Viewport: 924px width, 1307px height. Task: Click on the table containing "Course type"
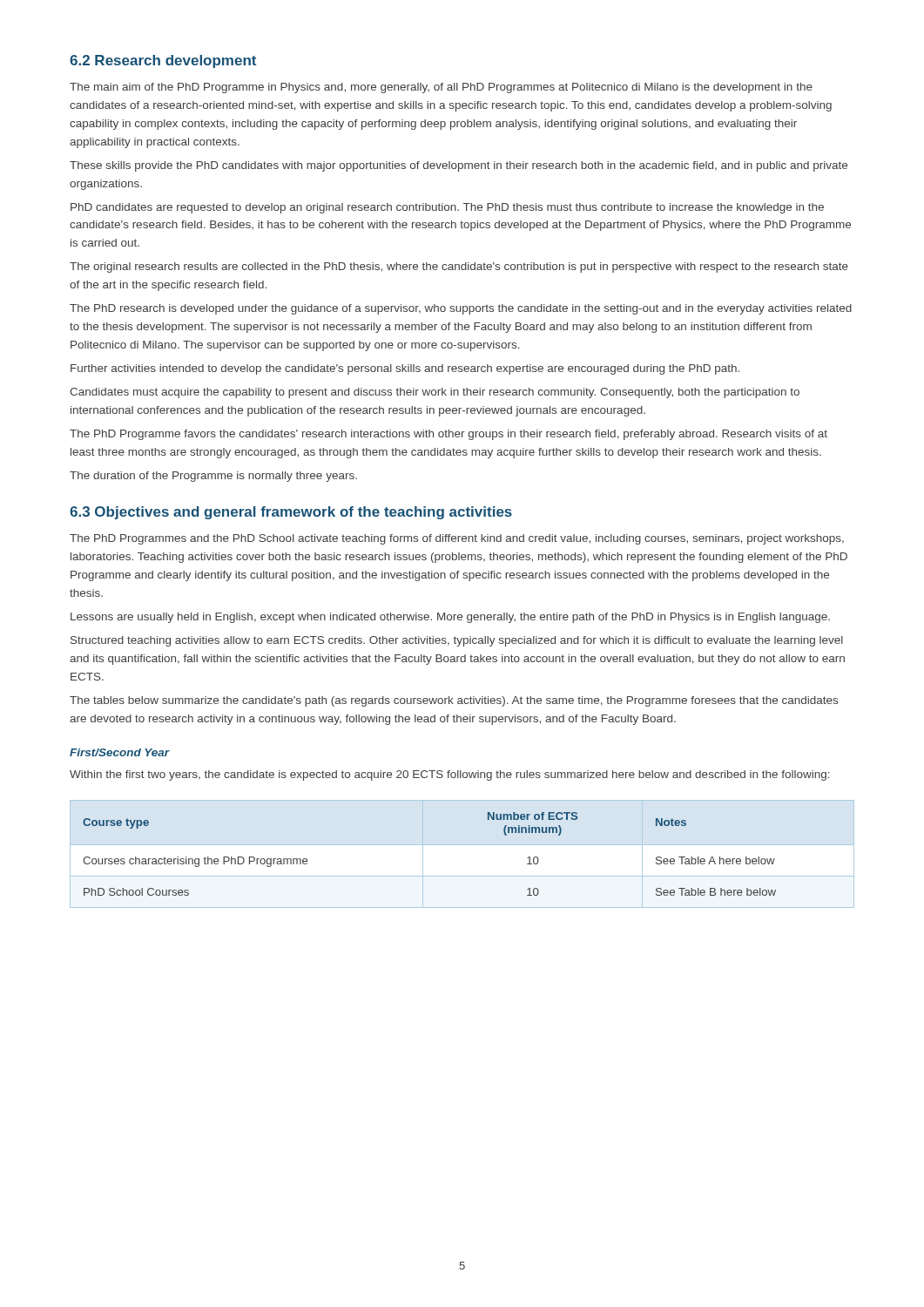coord(462,854)
